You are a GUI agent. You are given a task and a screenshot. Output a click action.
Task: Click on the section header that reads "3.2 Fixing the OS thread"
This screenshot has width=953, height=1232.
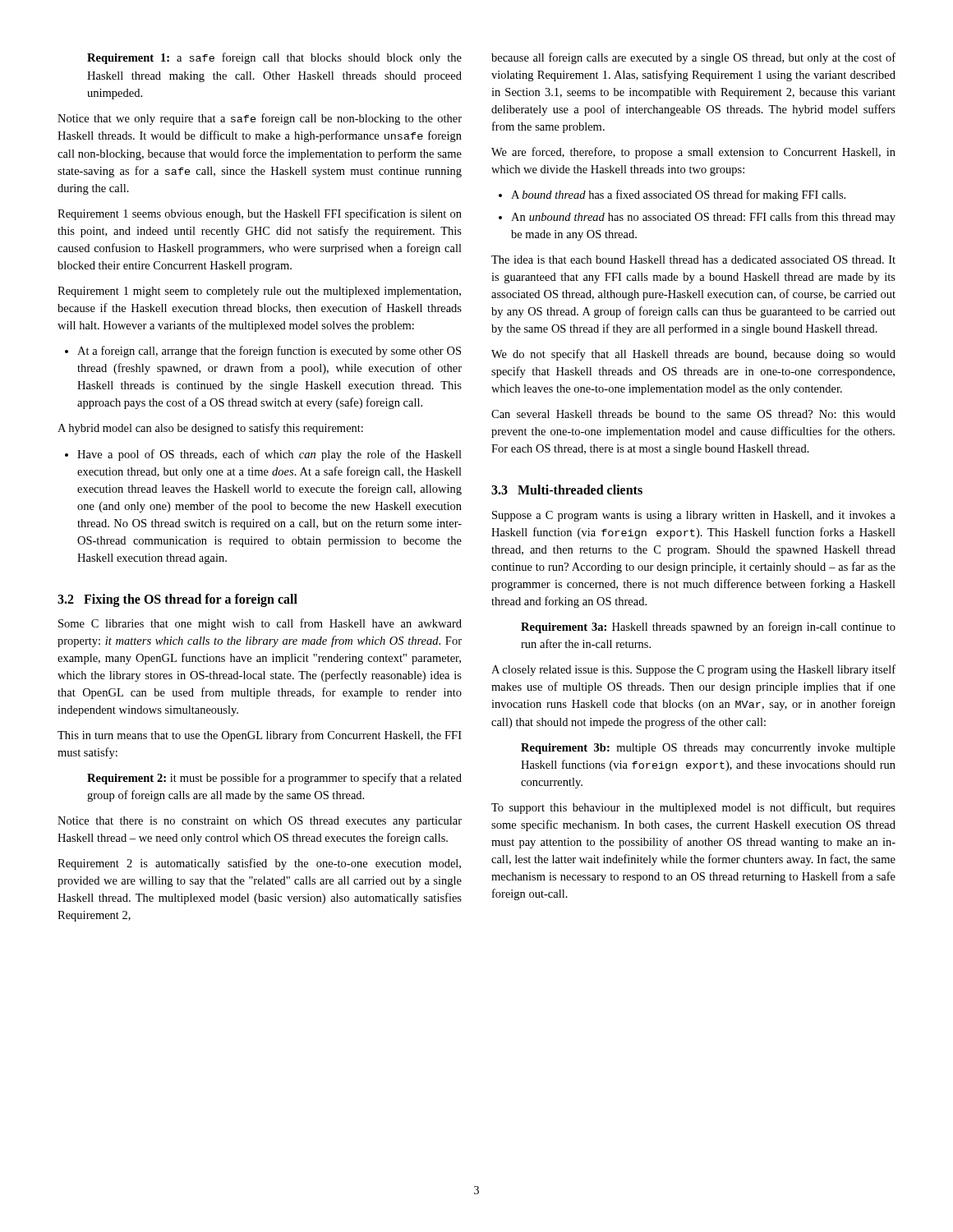pyautogui.click(x=177, y=599)
